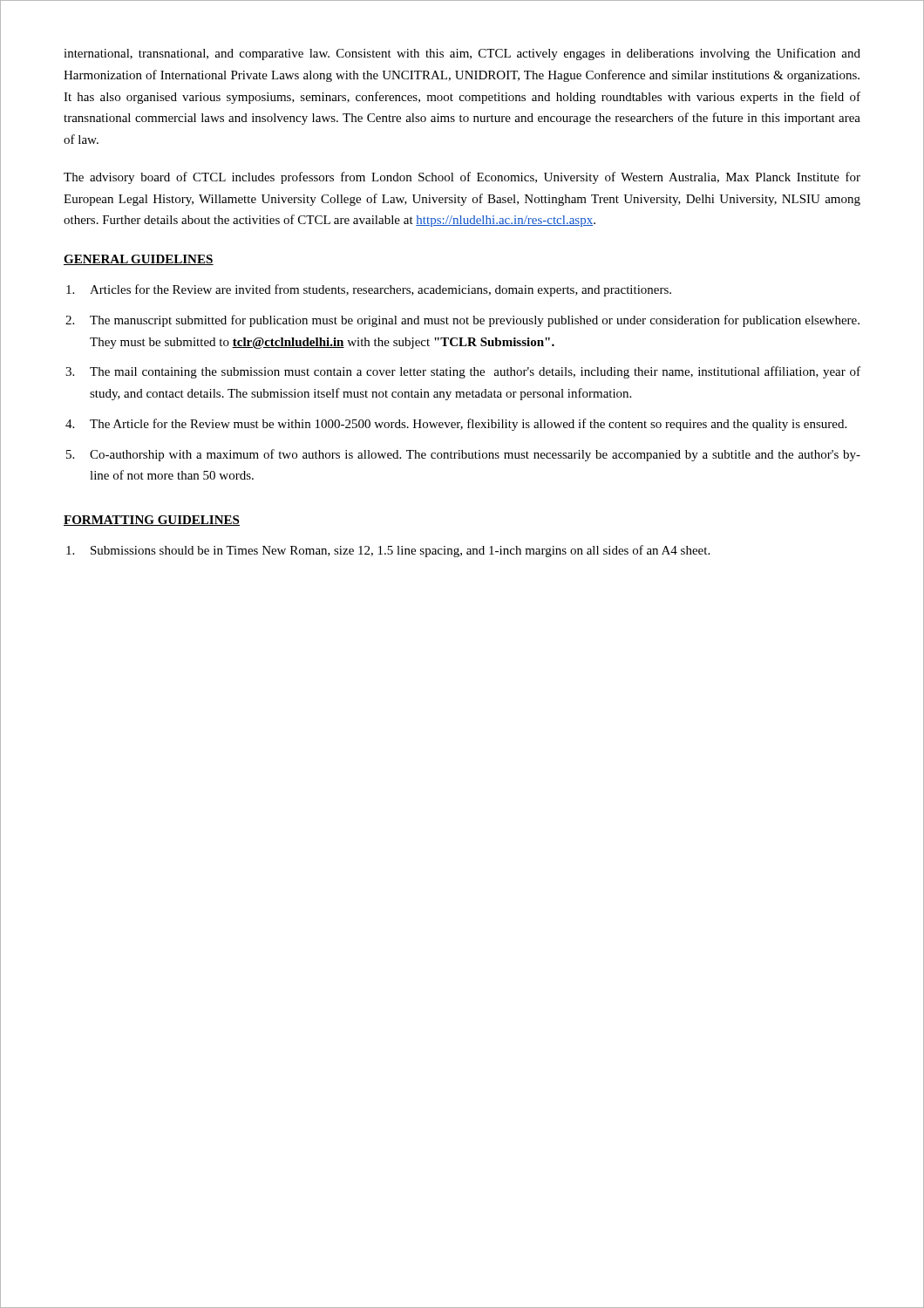This screenshot has width=924, height=1308.
Task: Point to the block beginning "international, transnational, and comparative"
Action: click(462, 96)
